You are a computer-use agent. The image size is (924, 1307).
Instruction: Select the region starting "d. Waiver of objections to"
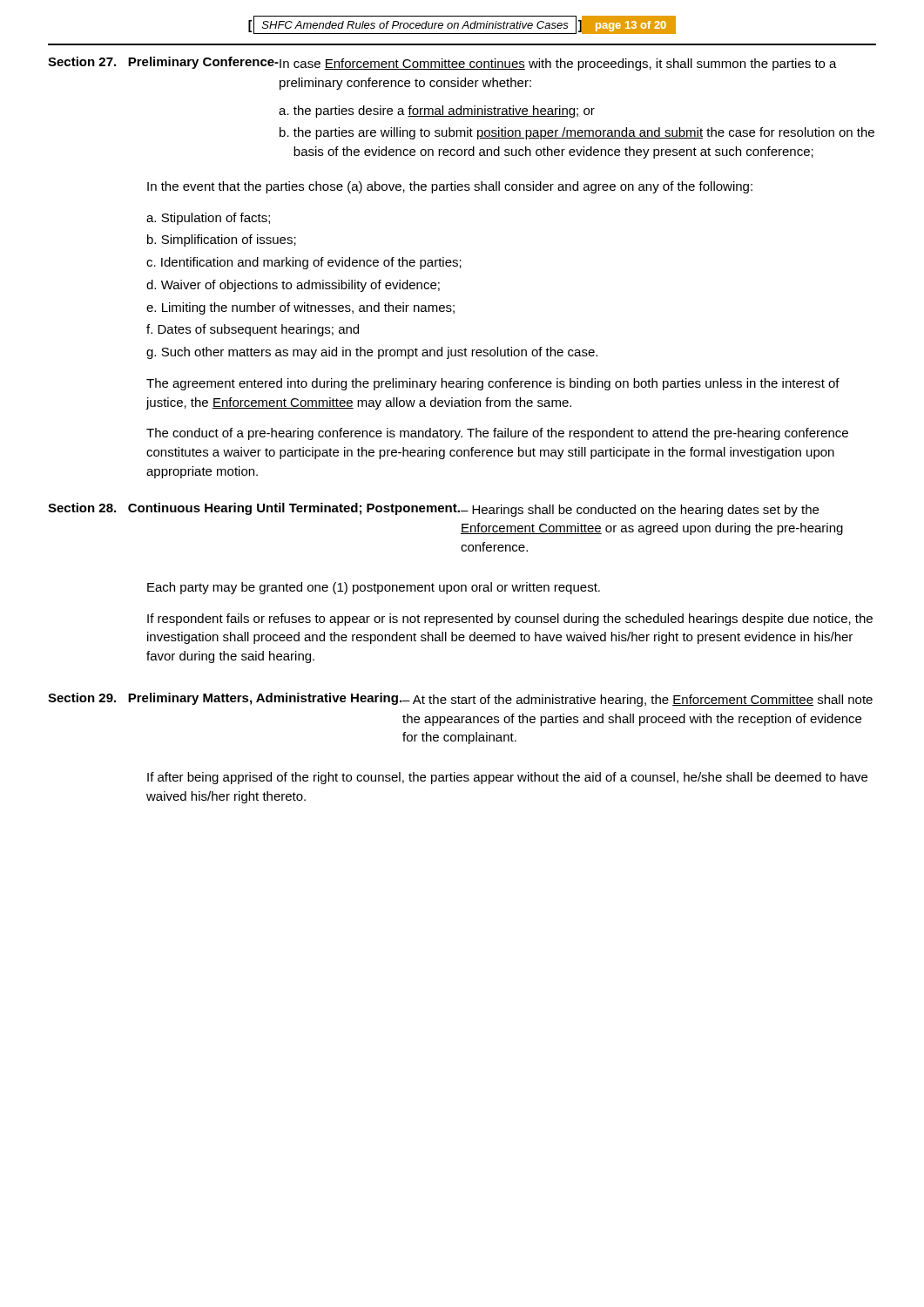click(x=293, y=284)
